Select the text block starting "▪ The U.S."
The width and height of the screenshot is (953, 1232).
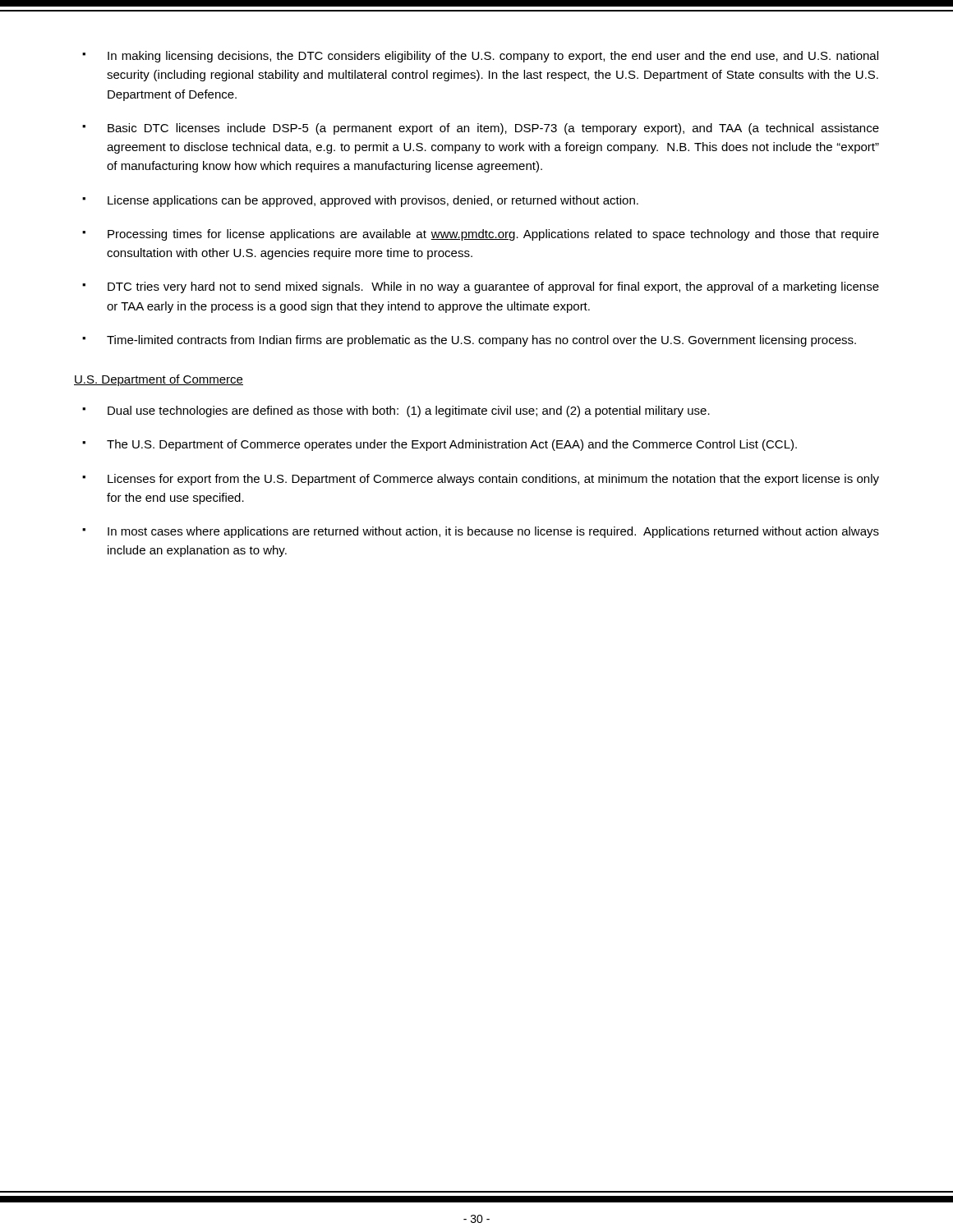pyautogui.click(x=476, y=444)
